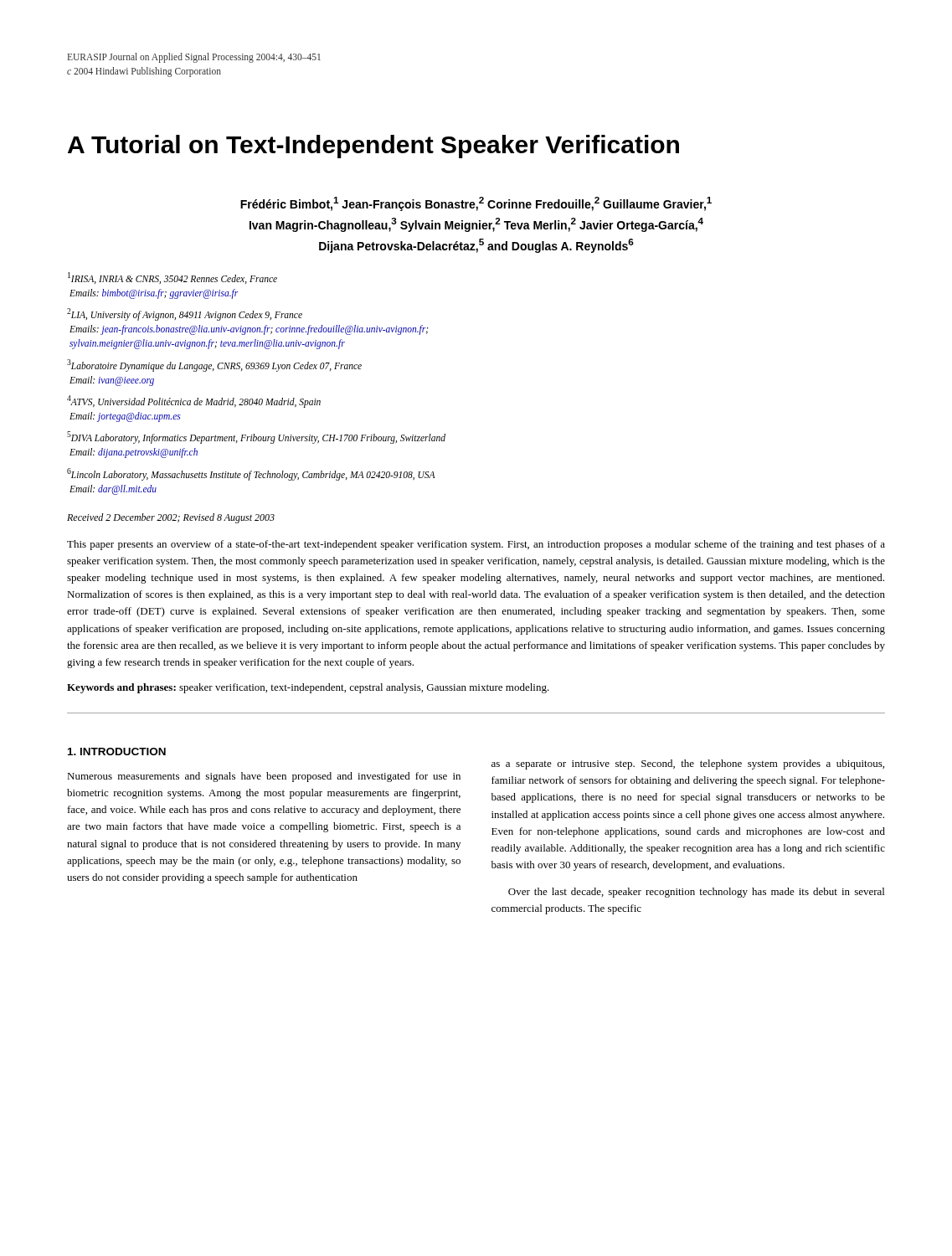Click the passage that begins "6Lincoln Laboratory, Massachusetts Institute of"
Viewport: 952px width, 1256px height.
point(251,480)
